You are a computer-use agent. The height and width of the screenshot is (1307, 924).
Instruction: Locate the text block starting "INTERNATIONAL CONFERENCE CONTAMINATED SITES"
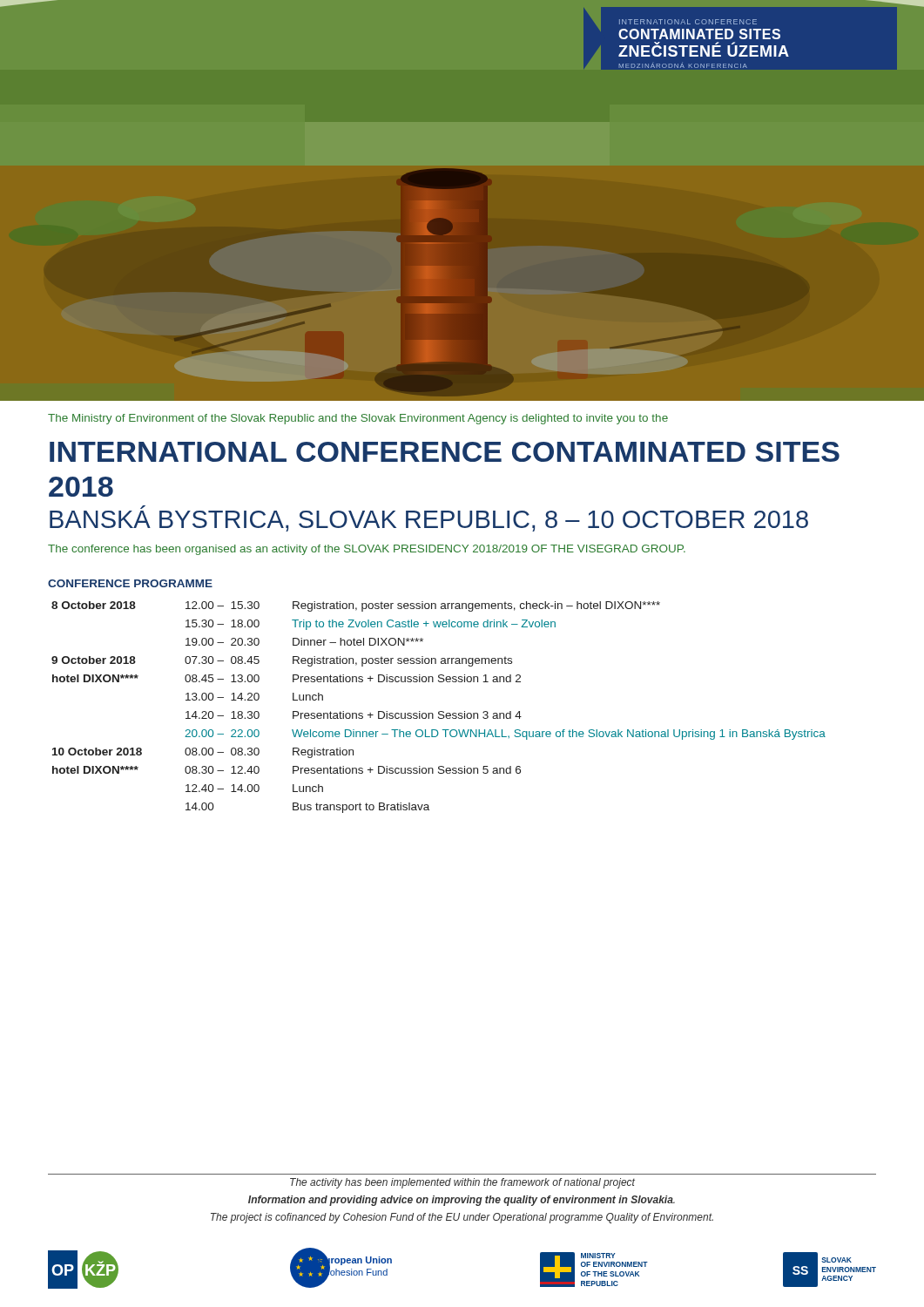(x=445, y=452)
